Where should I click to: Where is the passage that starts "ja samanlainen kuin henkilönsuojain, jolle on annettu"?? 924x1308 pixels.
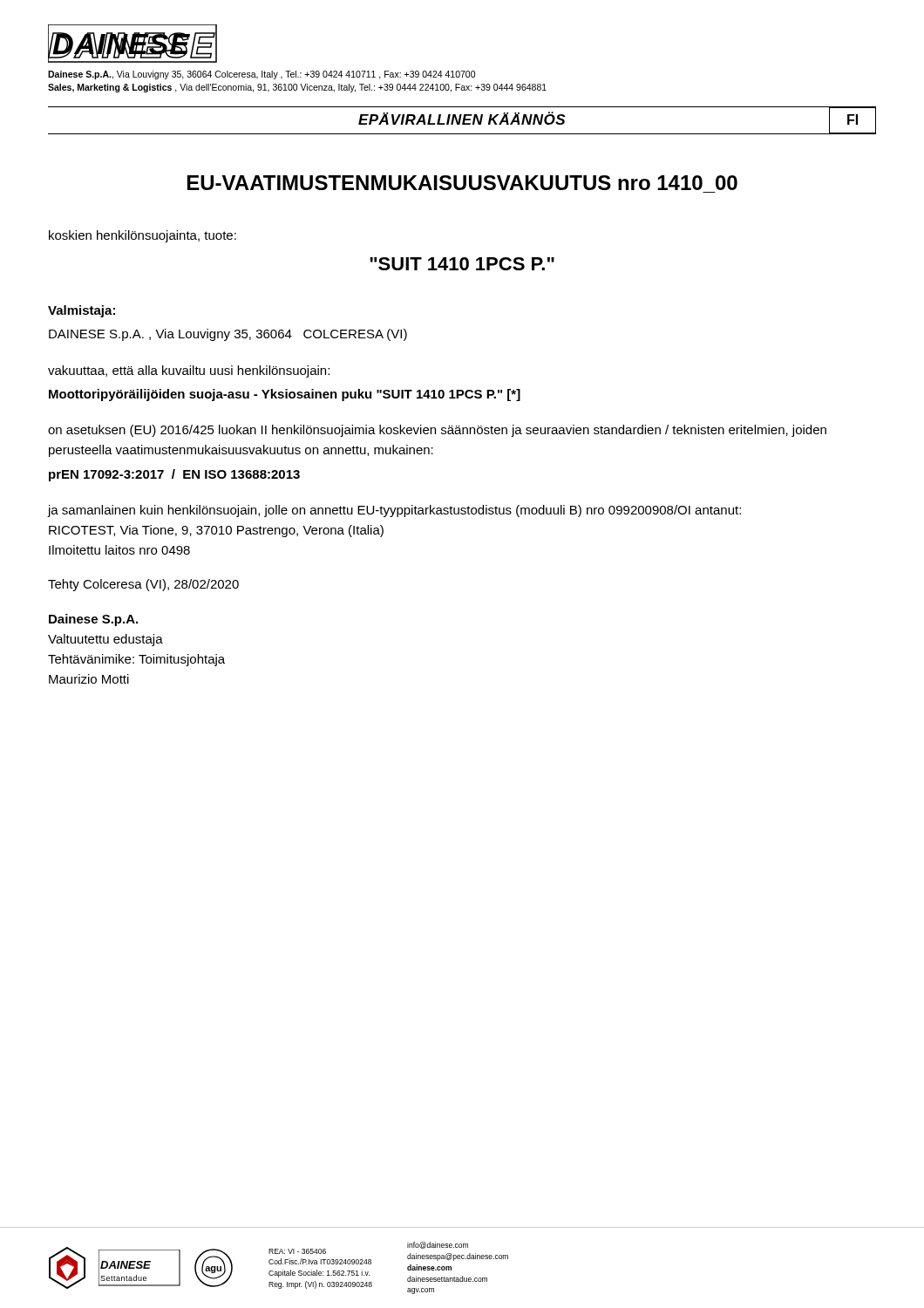click(x=394, y=511)
